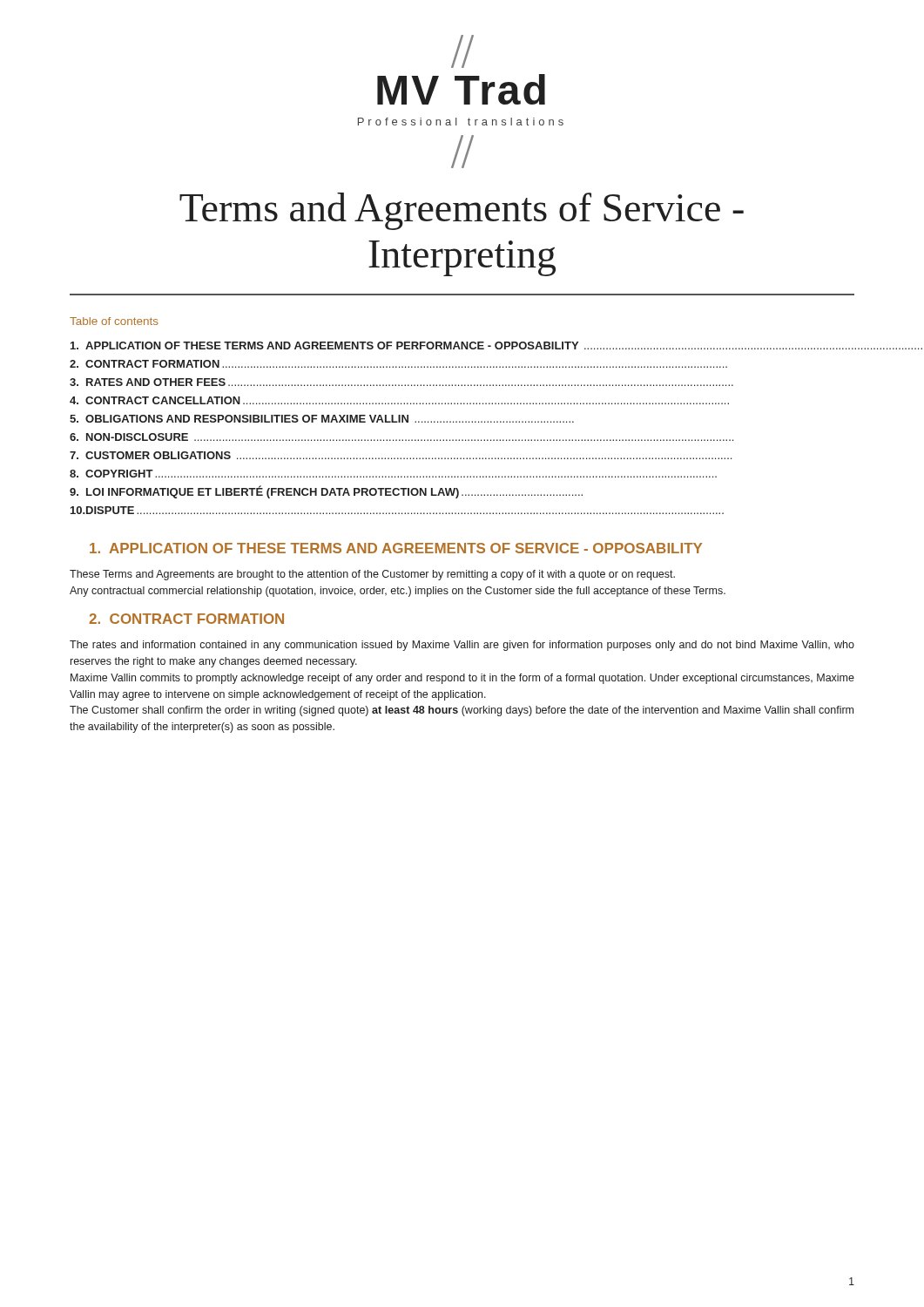Find the element starting "1. APPLICATION OF THESE TERMS"
924x1307 pixels.
click(396, 548)
